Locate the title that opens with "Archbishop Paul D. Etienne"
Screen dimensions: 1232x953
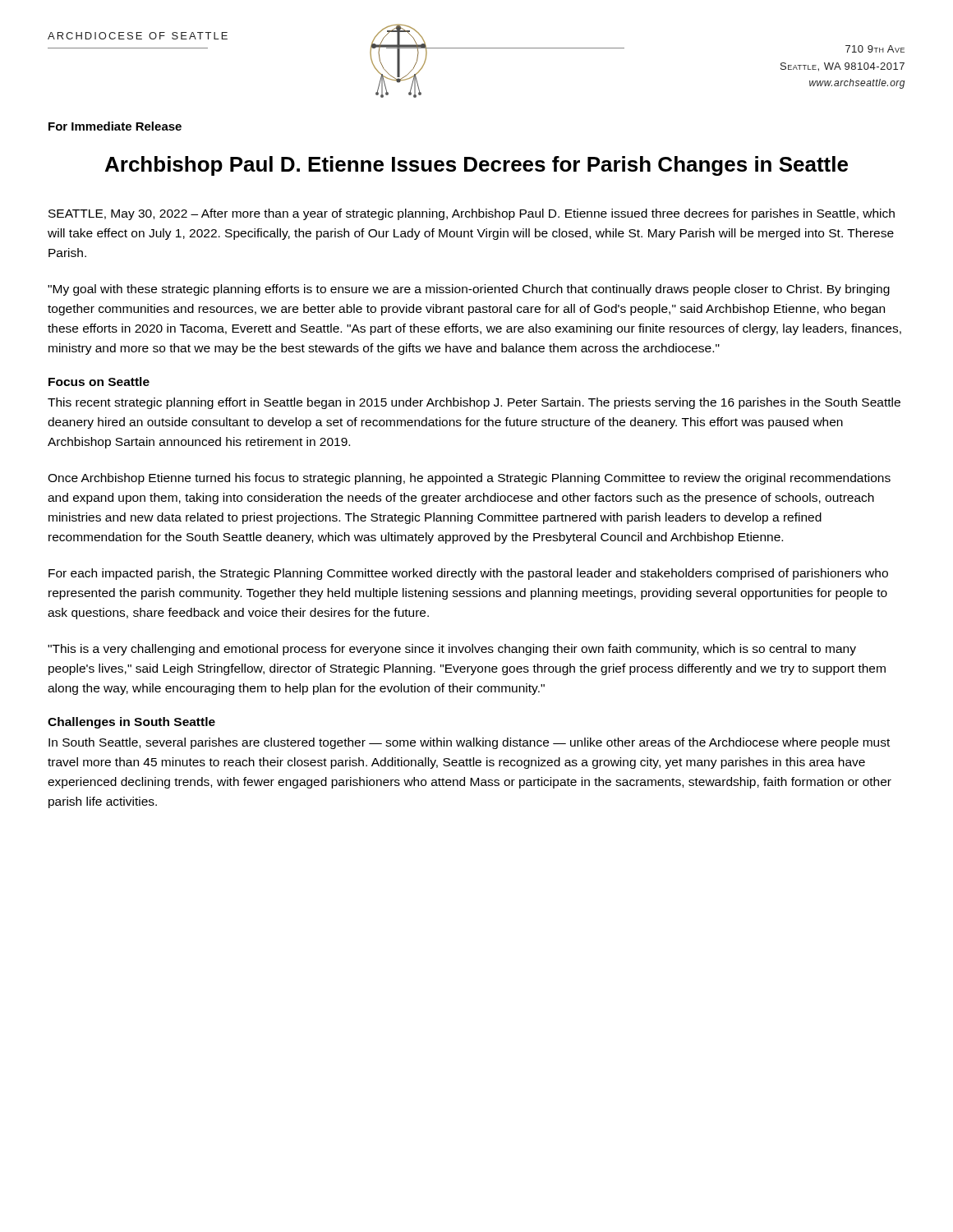(x=476, y=164)
